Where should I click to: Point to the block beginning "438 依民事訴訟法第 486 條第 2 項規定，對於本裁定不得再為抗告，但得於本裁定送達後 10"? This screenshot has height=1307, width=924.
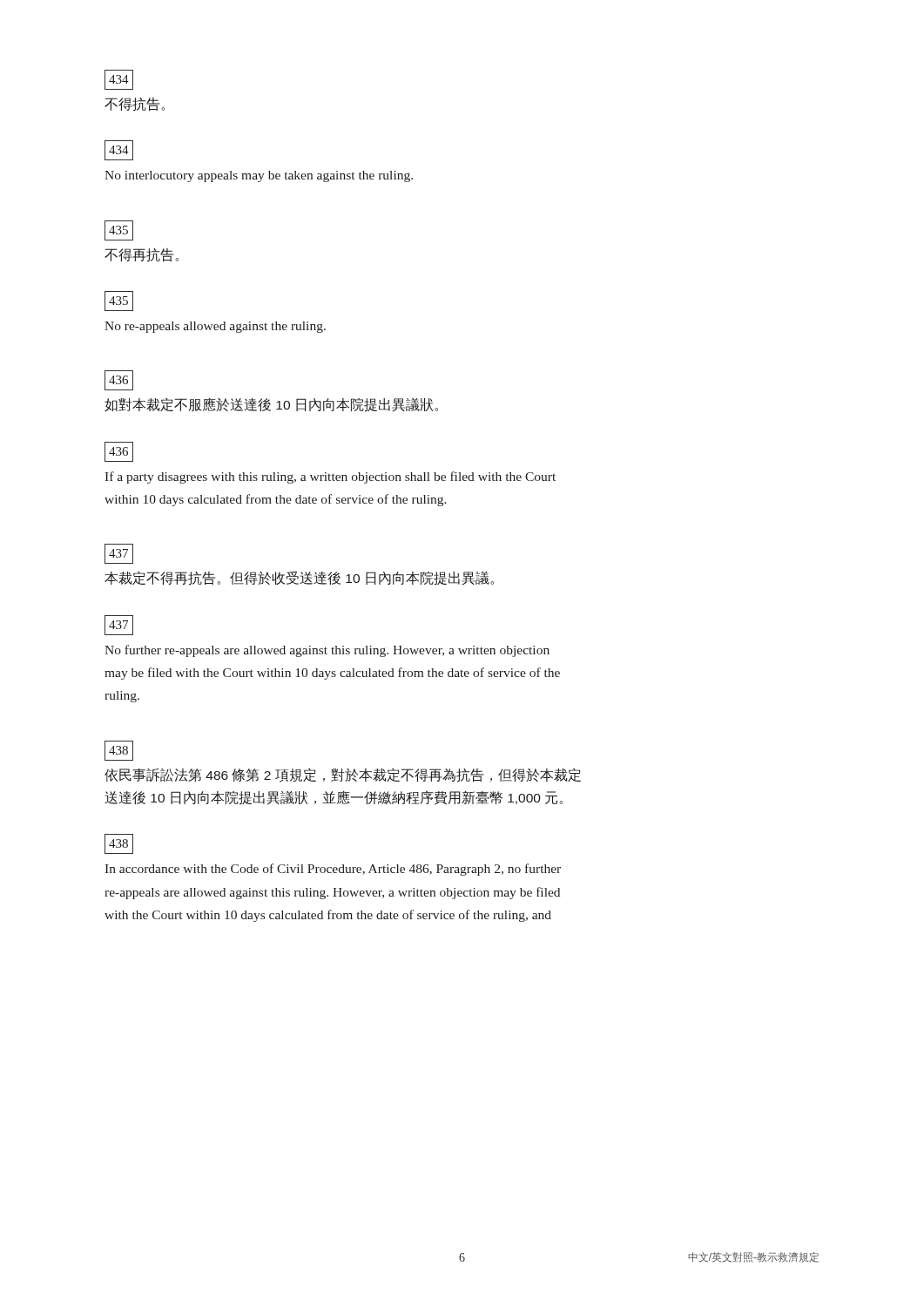[462, 775]
